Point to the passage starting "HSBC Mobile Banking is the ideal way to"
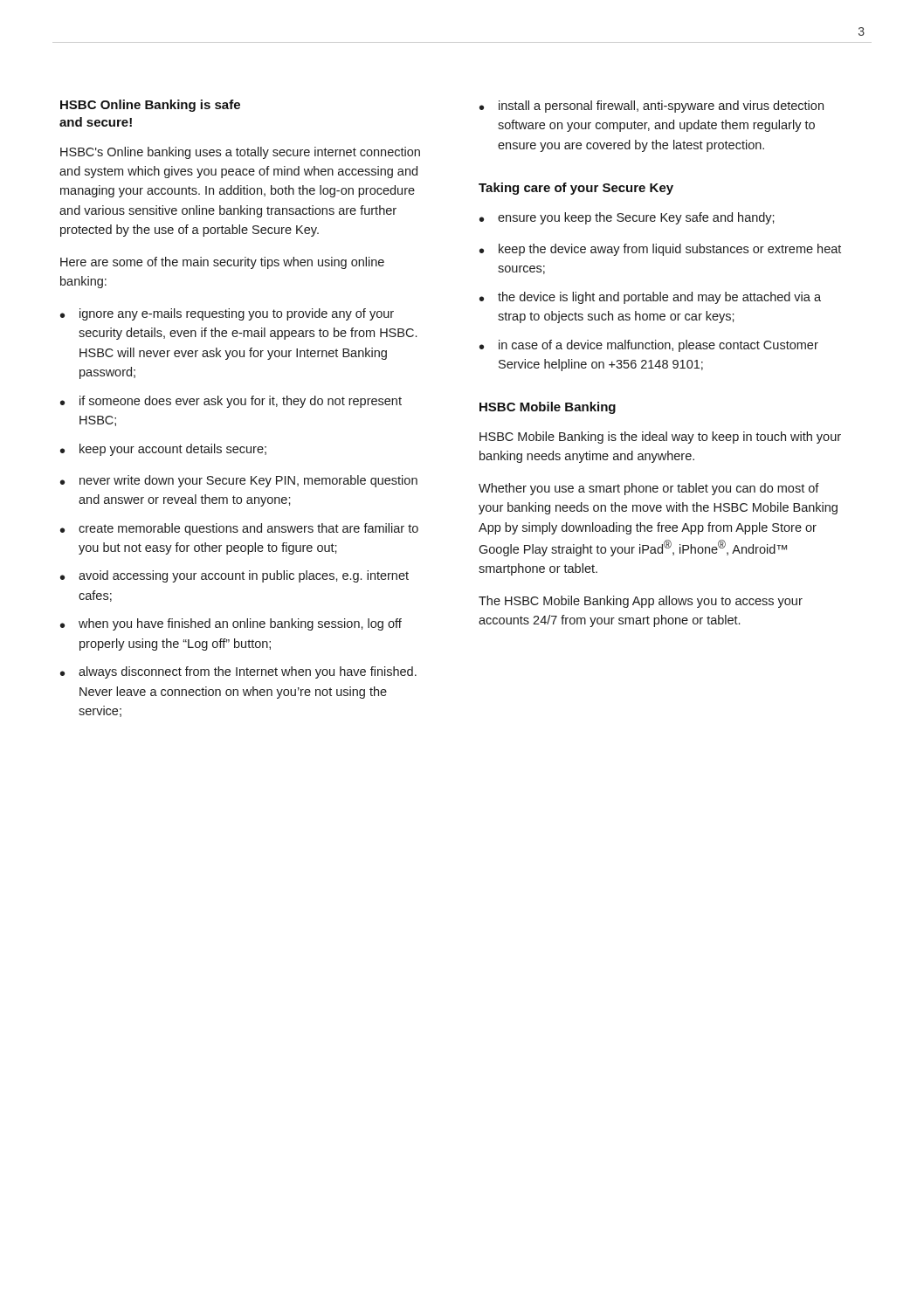Screen dimensions: 1310x924 [x=662, y=446]
